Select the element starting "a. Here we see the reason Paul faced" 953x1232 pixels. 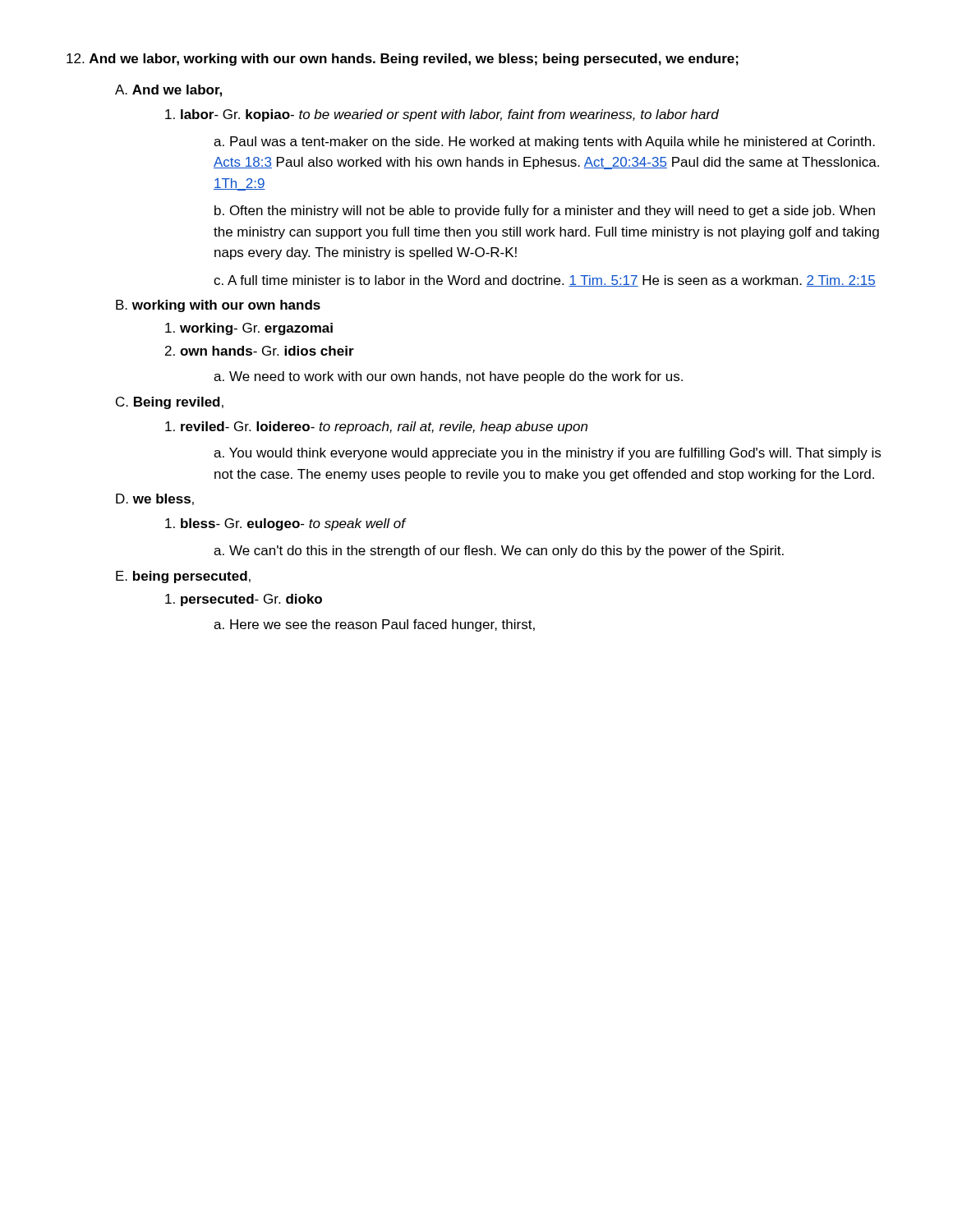[375, 624]
